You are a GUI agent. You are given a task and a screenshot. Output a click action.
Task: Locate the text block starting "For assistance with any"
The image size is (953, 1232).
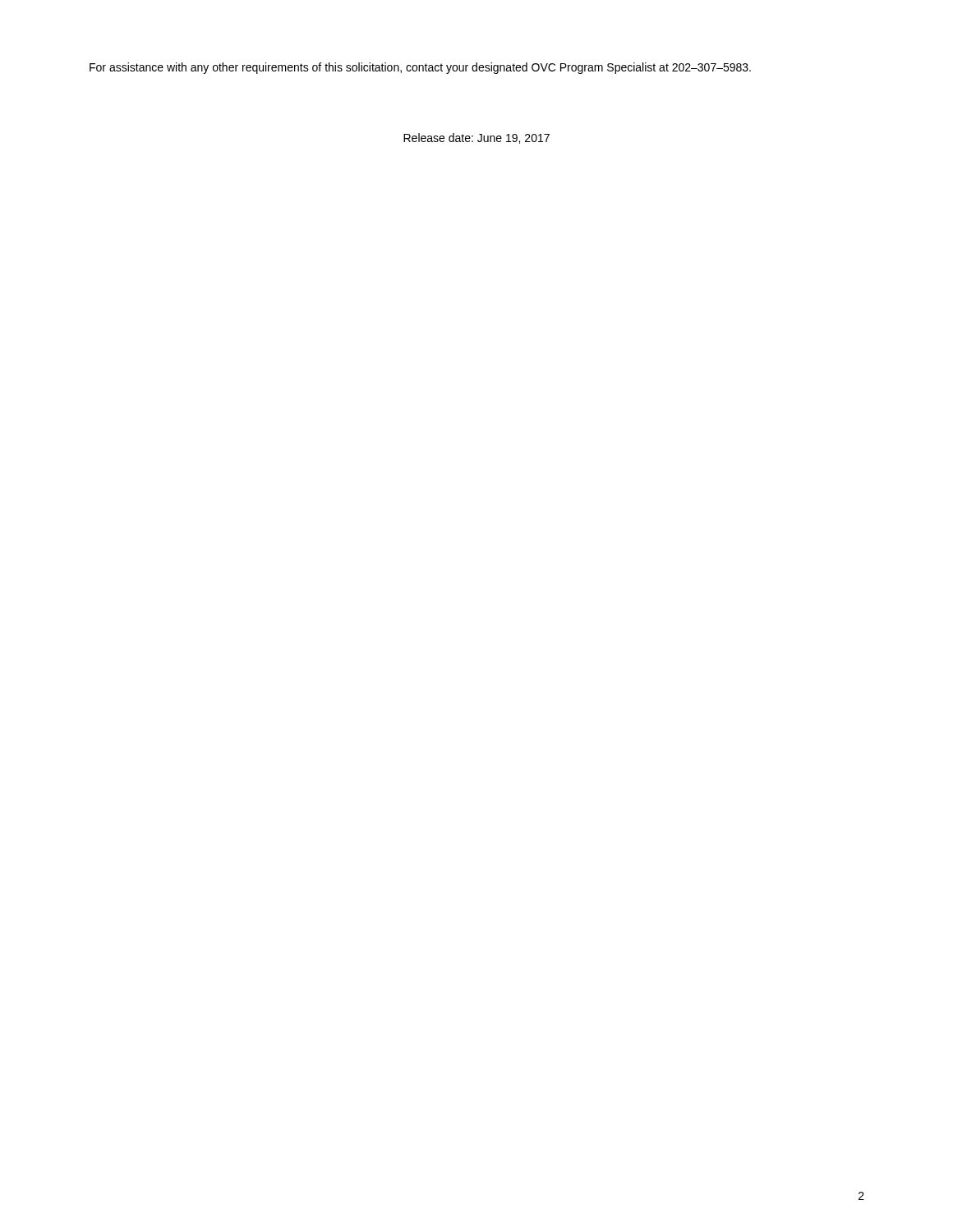(x=420, y=67)
